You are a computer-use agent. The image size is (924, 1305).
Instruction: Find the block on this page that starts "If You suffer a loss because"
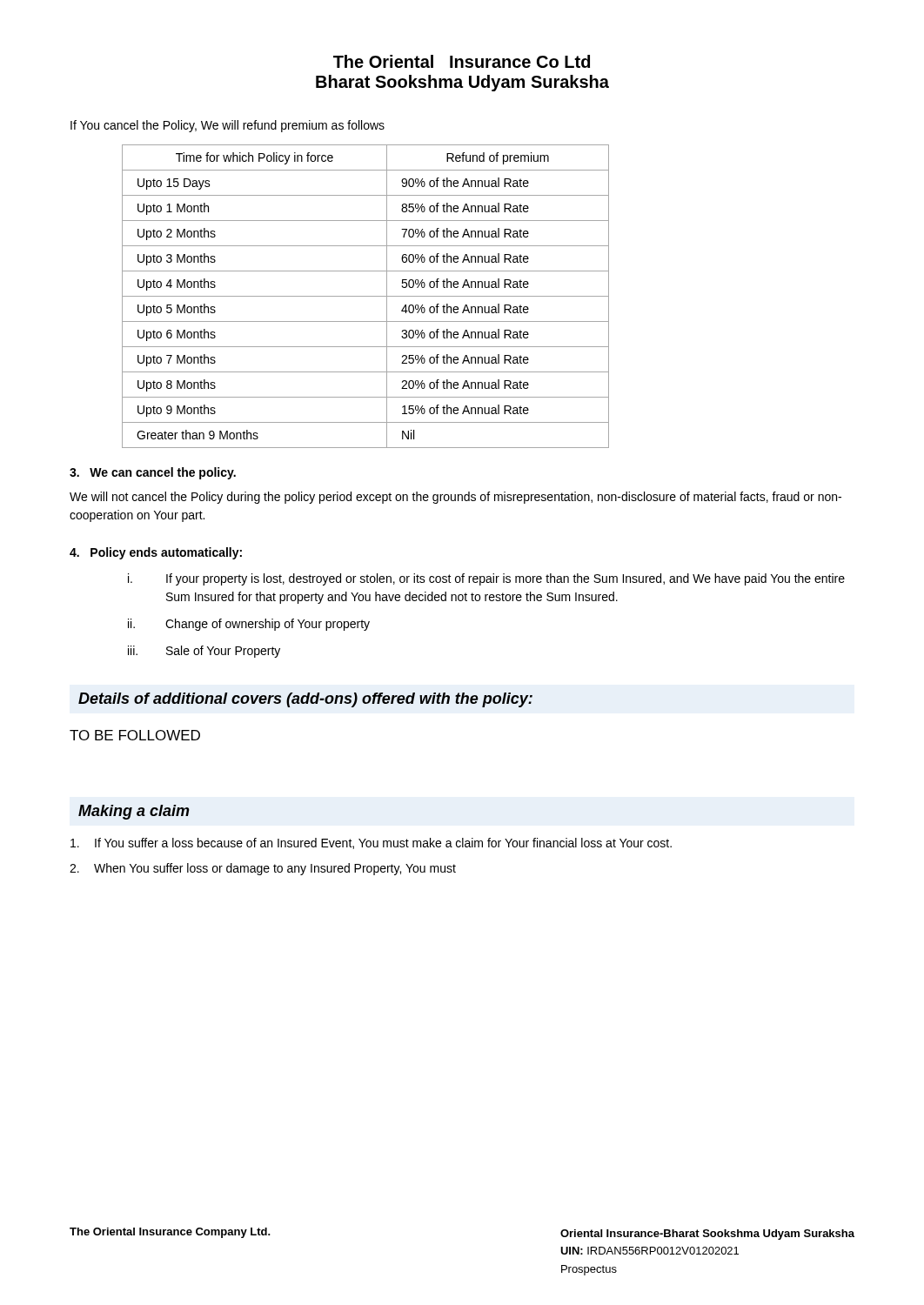coord(371,843)
